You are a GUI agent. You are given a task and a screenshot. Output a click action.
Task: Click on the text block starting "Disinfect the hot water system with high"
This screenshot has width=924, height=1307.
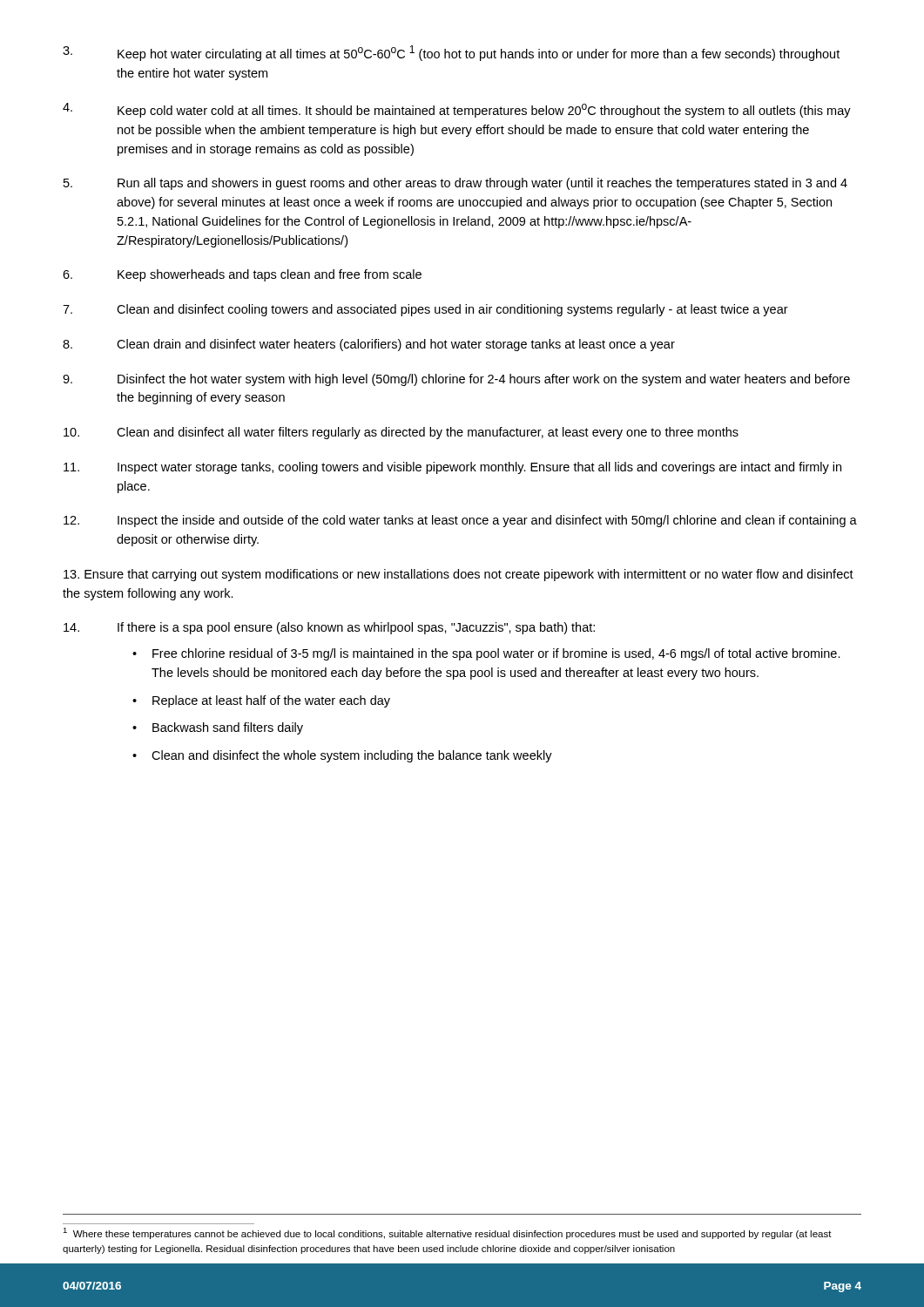click(x=460, y=389)
